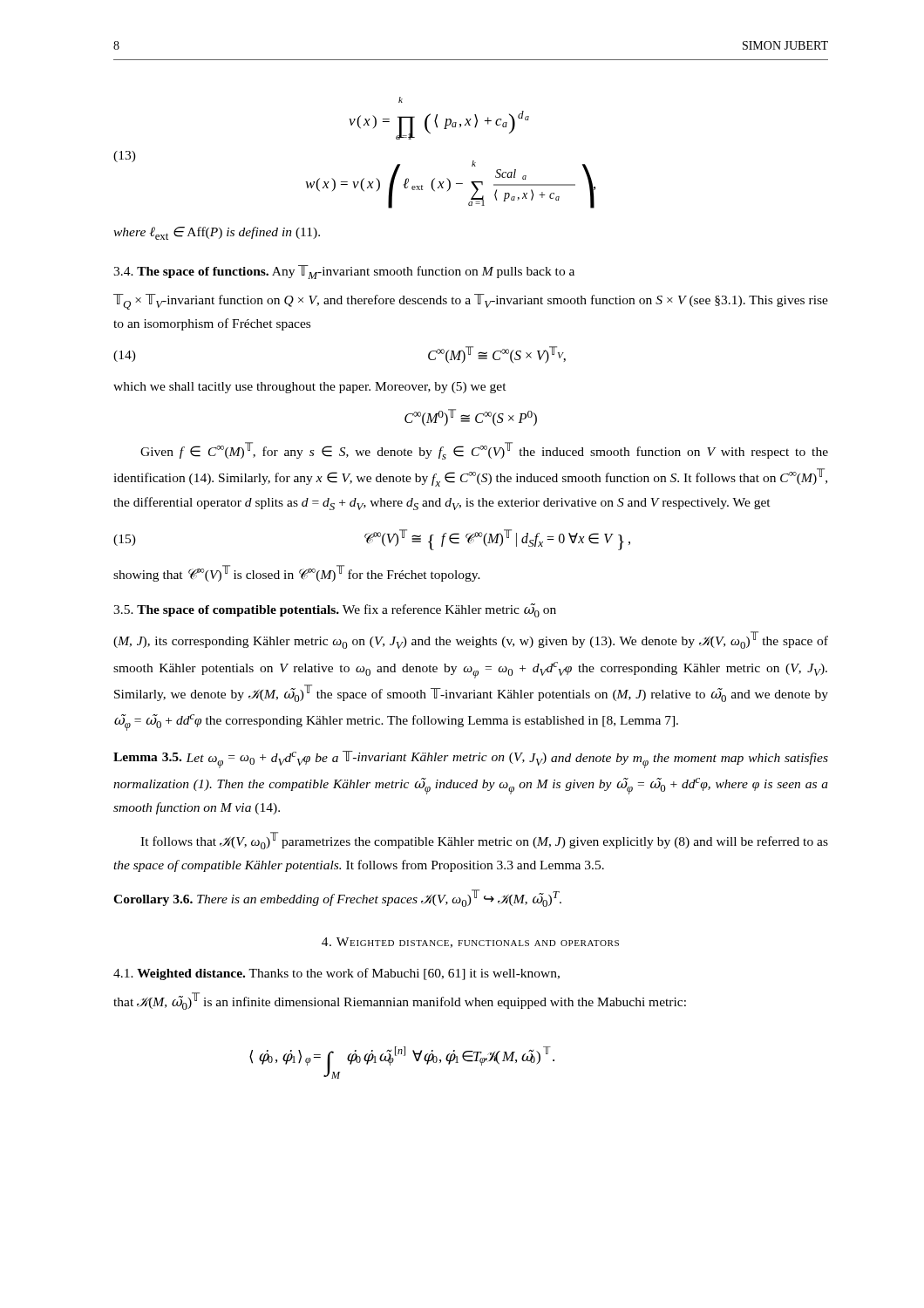The height and width of the screenshot is (1308, 924).
Task: Select the section header that says "4. Weighted distance, functionals and operators"
Action: (471, 942)
